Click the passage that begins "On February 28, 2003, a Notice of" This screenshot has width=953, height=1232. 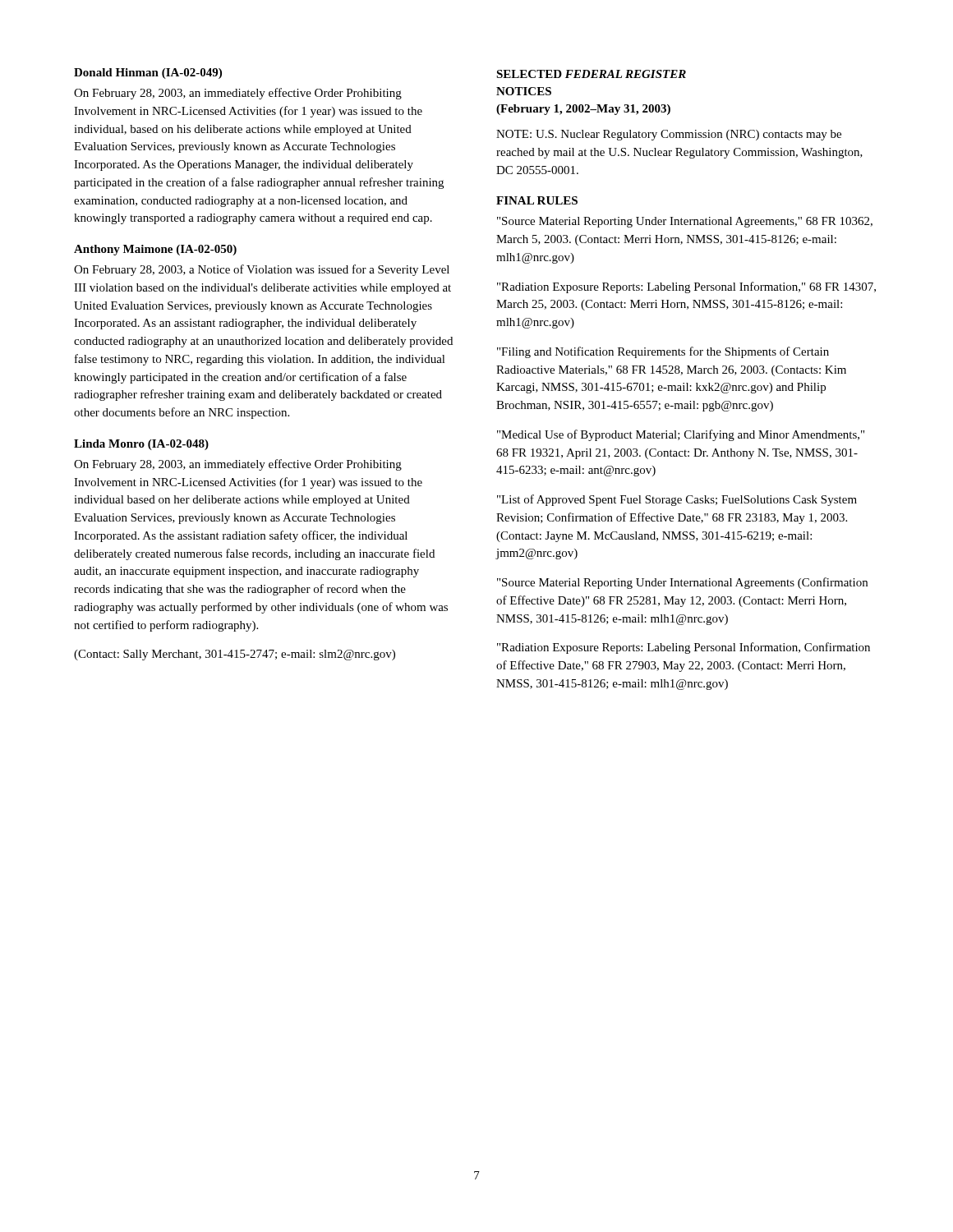point(265,342)
